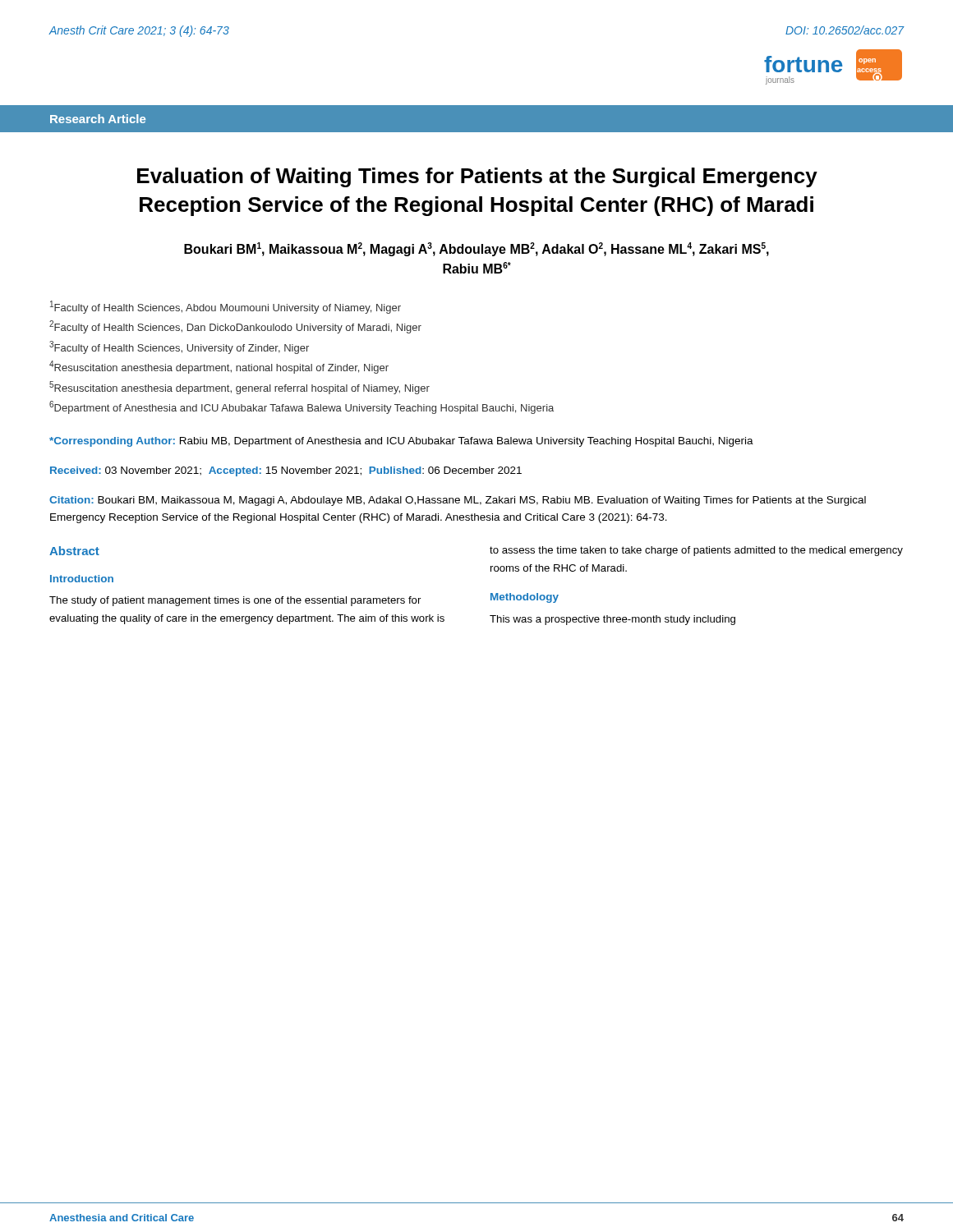Point to the text block starting "Received: 03 November"
Screen dimensions: 1232x953
(286, 470)
